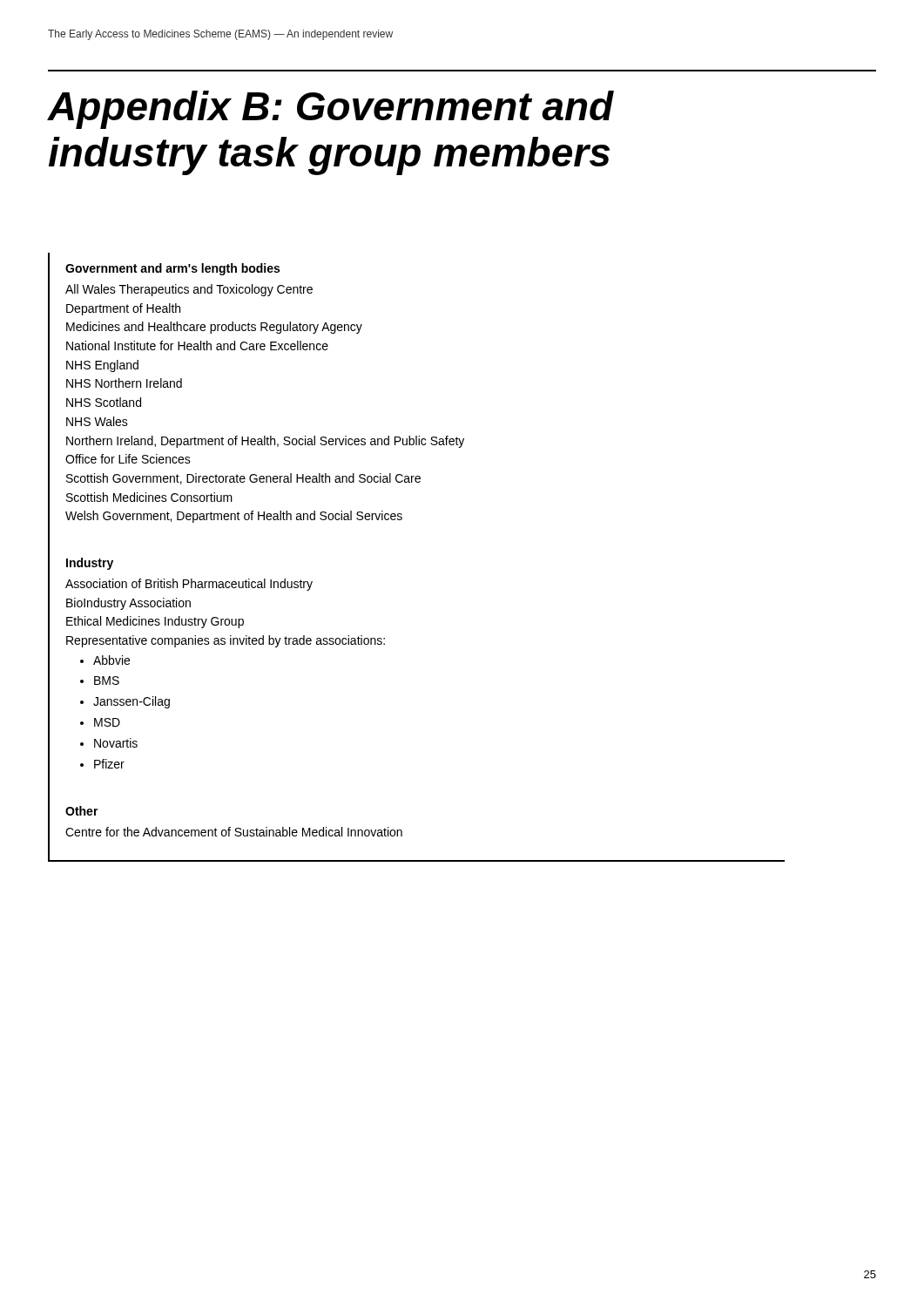Locate the text block with the text "Association of British"

189,585
